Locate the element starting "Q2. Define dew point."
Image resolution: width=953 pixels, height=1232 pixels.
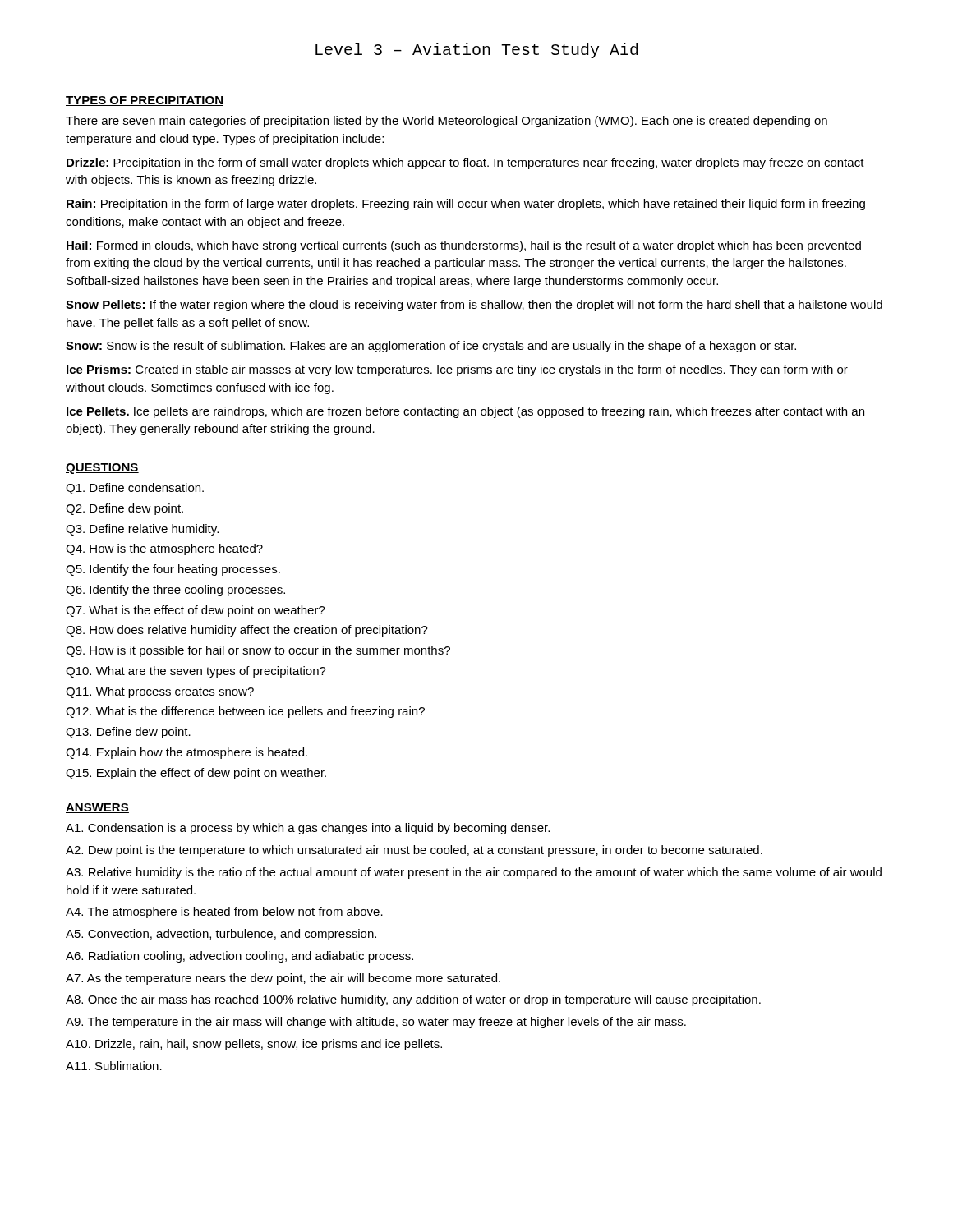(x=125, y=508)
